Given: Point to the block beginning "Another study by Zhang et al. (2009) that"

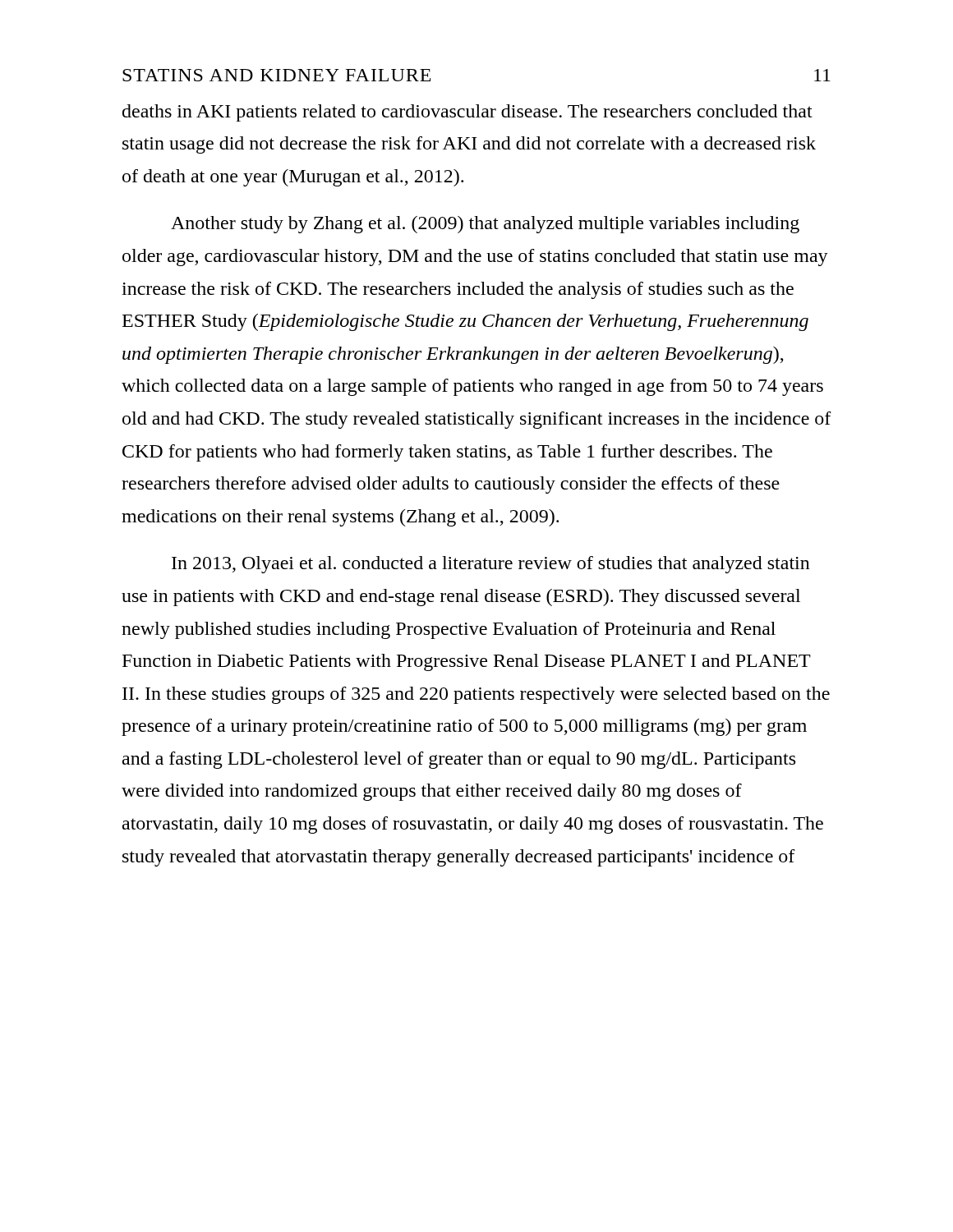Looking at the screenshot, I should click(476, 369).
